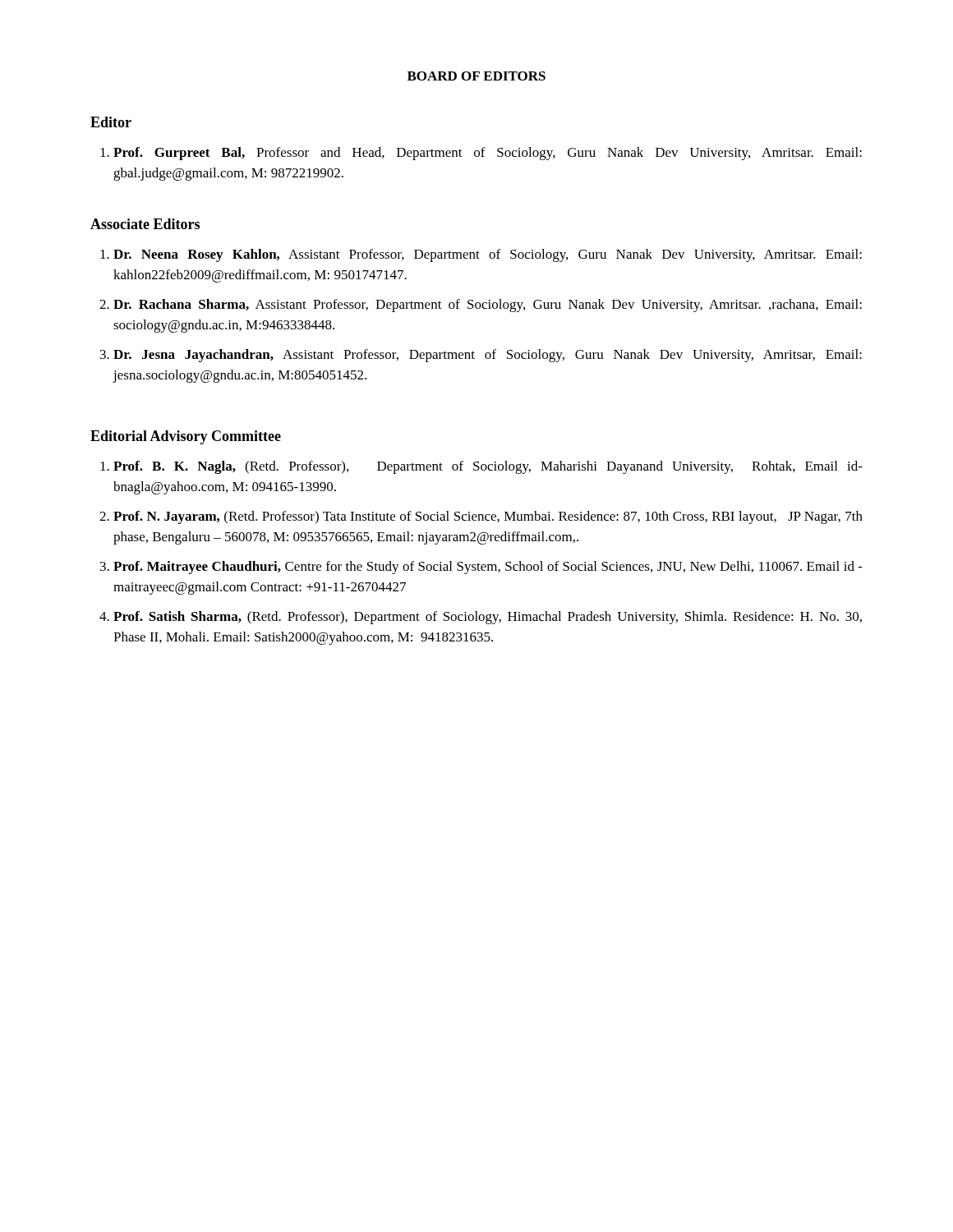Locate the text "Editorial Advisory Committee"
The height and width of the screenshot is (1232, 953).
pos(186,436)
